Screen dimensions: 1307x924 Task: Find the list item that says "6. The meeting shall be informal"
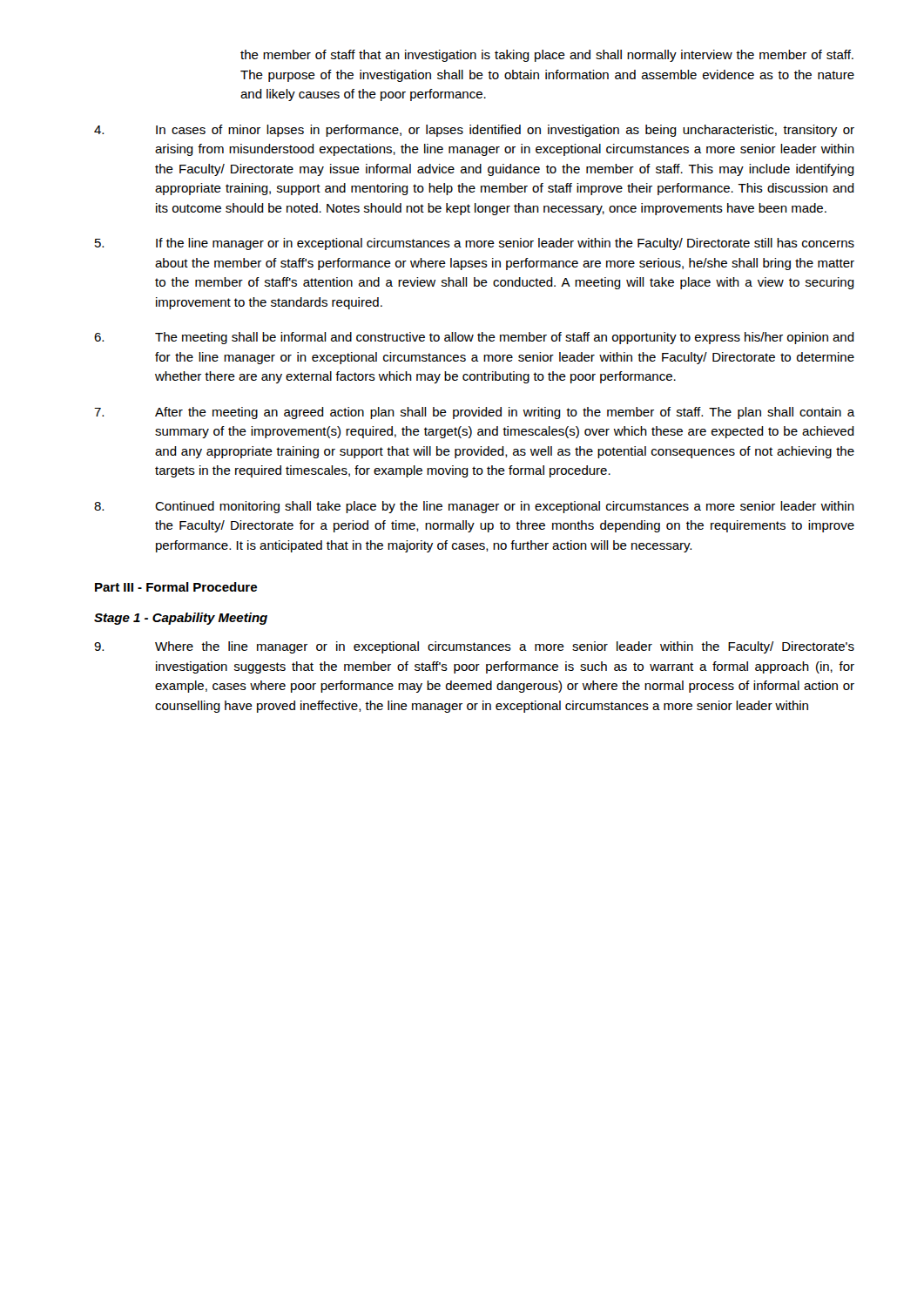point(474,357)
